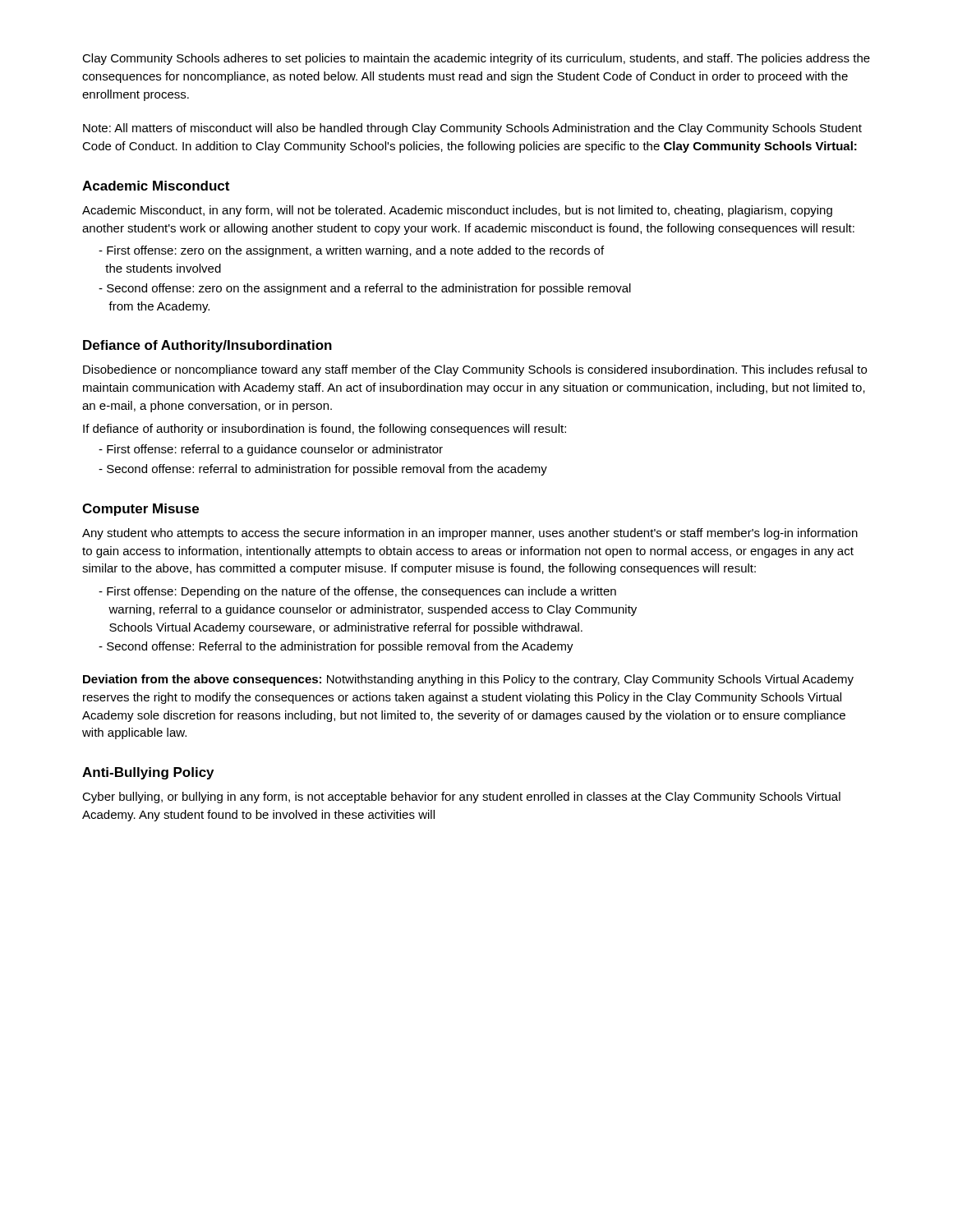953x1232 pixels.
Task: Click the passage that begins "Second offense: Referral"
Action: (336, 646)
